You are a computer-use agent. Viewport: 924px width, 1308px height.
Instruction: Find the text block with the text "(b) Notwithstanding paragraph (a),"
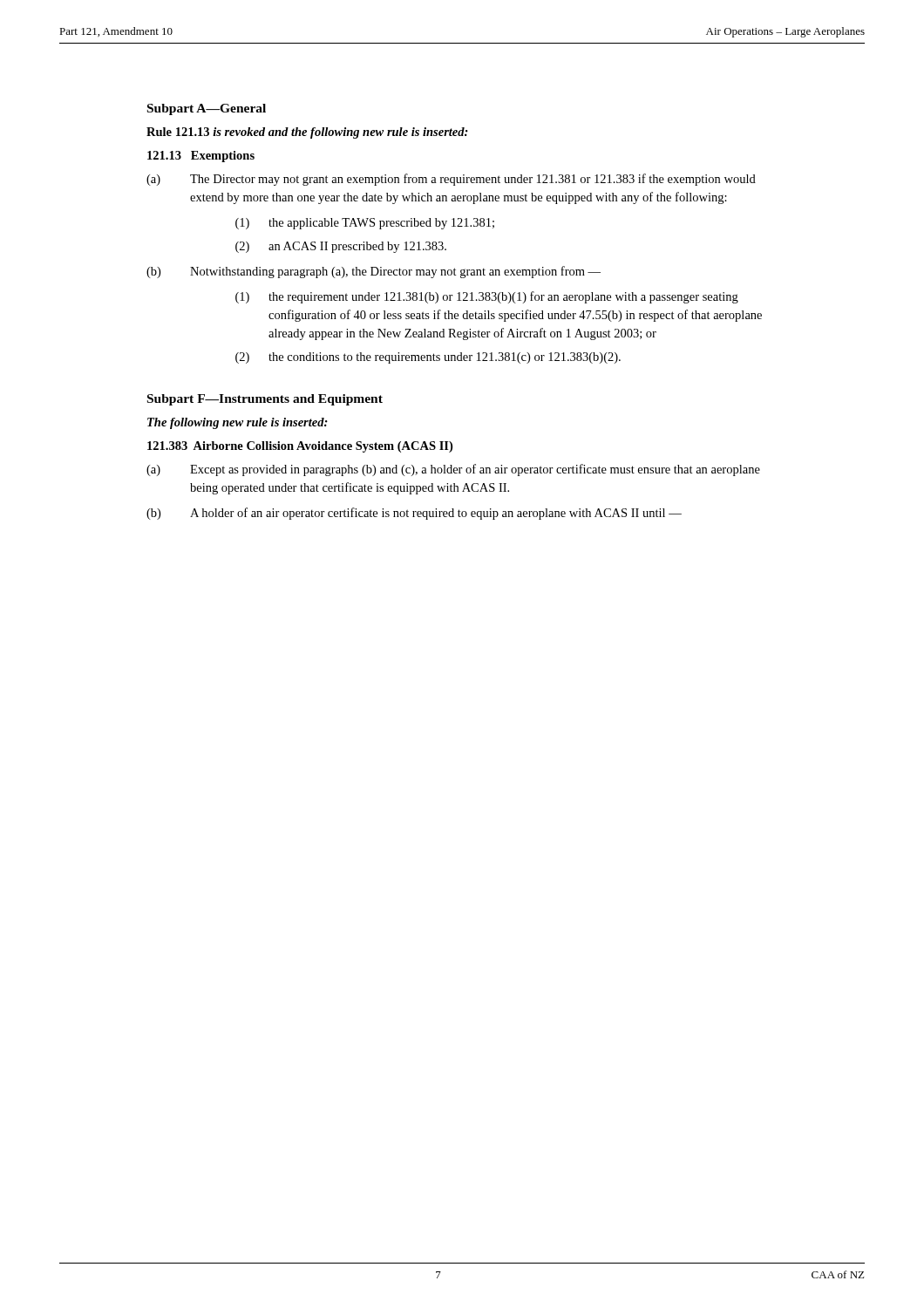(462, 272)
